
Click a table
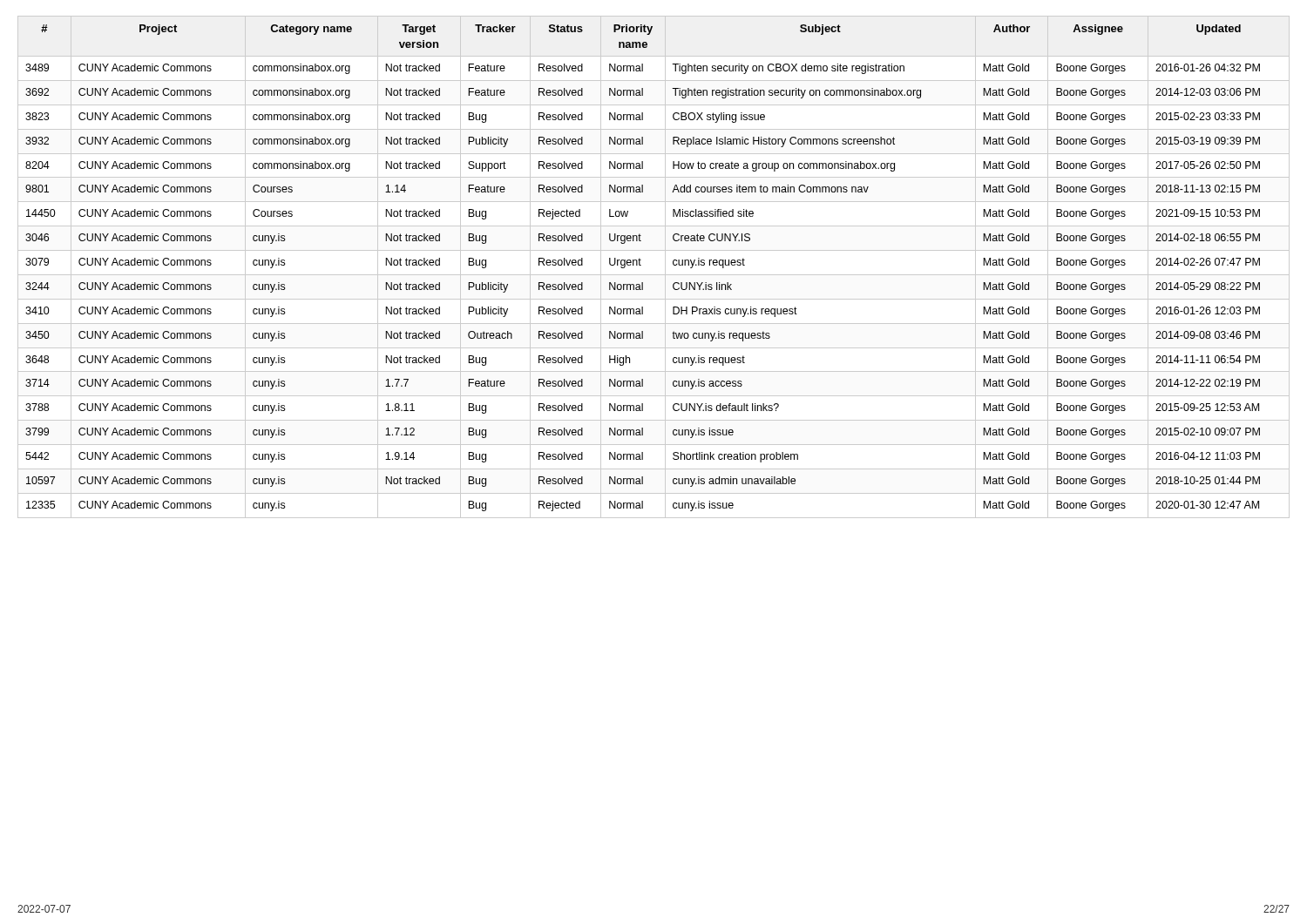click(654, 267)
